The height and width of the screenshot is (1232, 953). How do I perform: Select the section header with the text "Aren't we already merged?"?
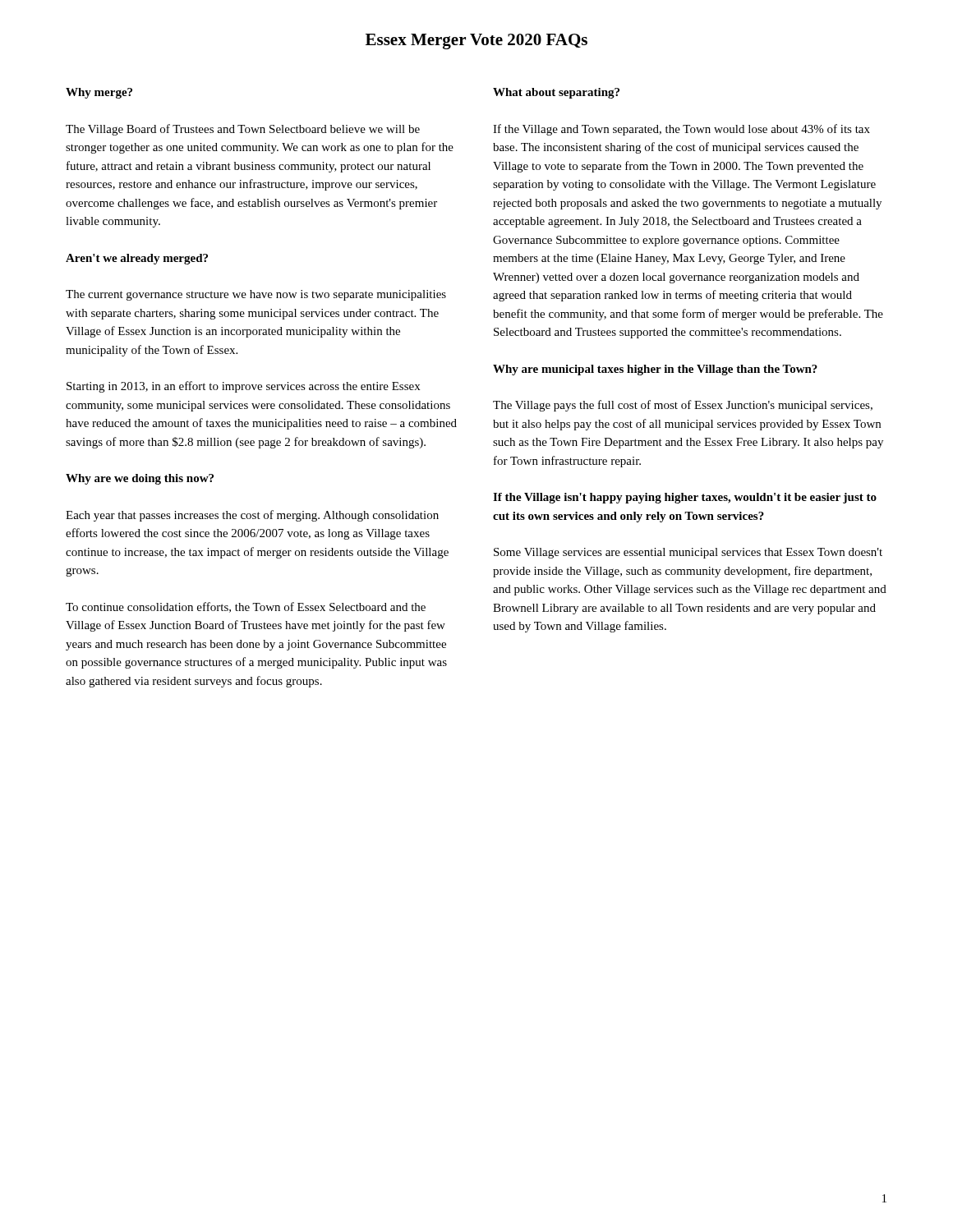(x=137, y=259)
